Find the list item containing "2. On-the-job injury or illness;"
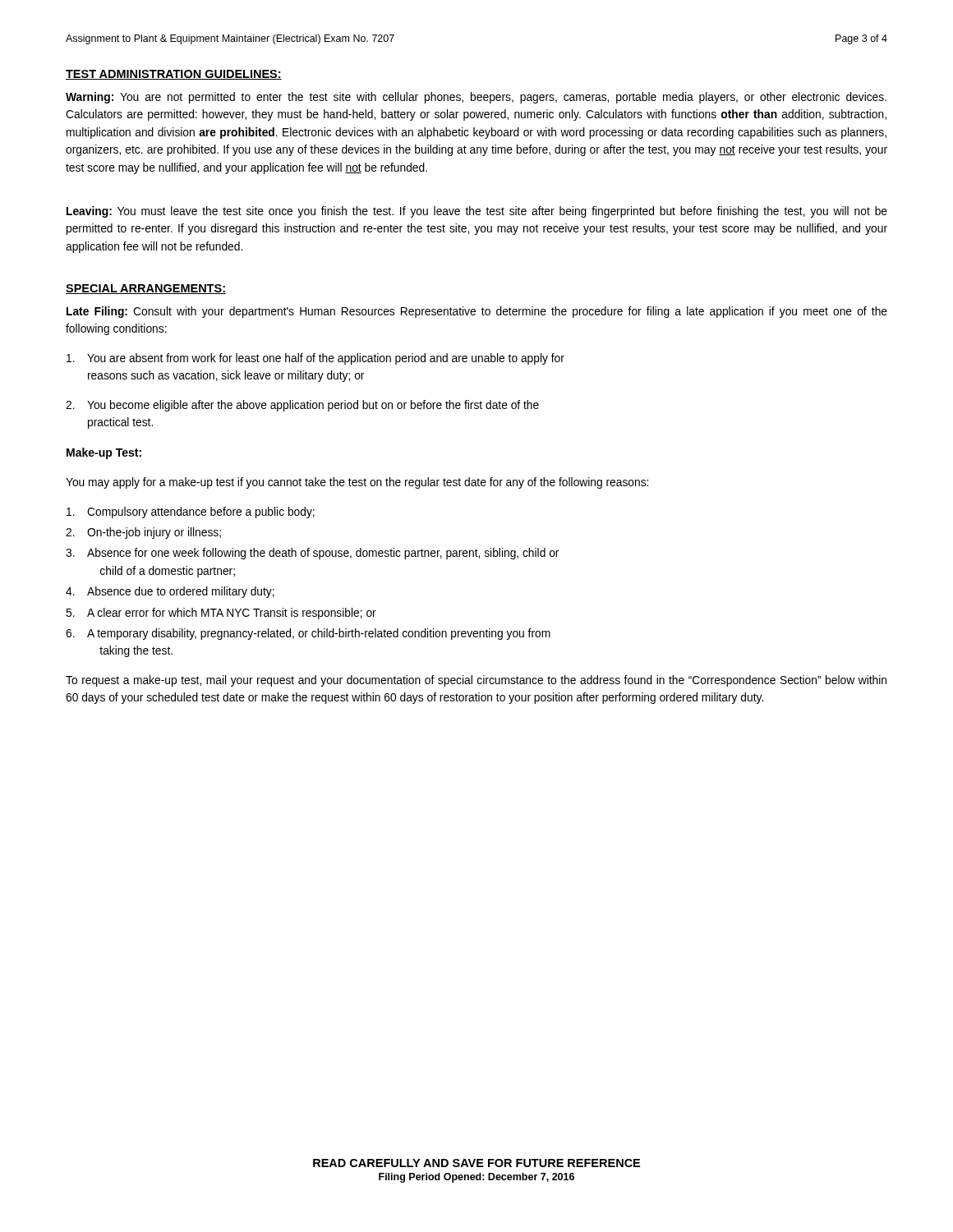This screenshot has height=1232, width=953. click(143, 533)
